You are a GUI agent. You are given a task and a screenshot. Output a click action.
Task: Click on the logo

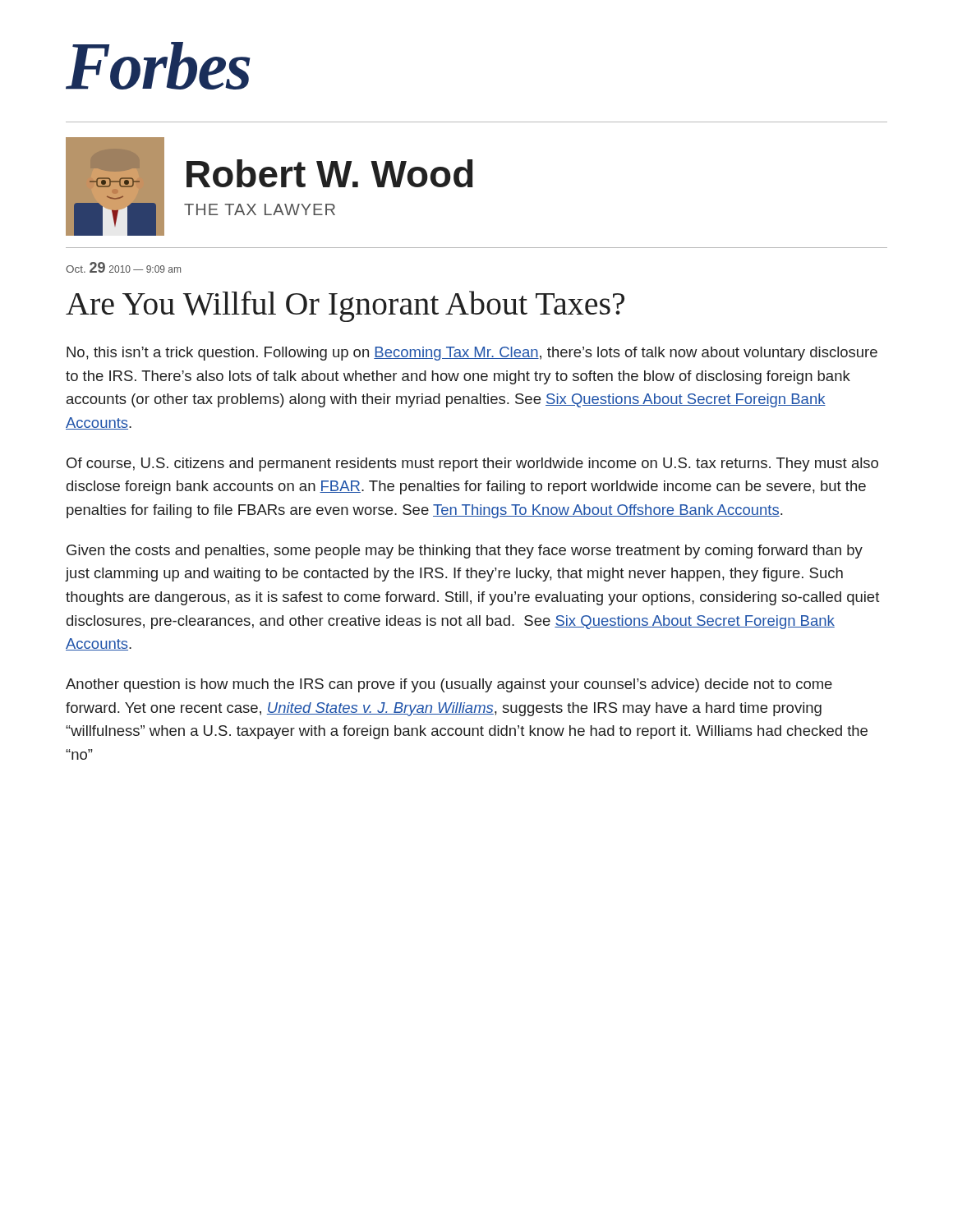click(x=476, y=71)
